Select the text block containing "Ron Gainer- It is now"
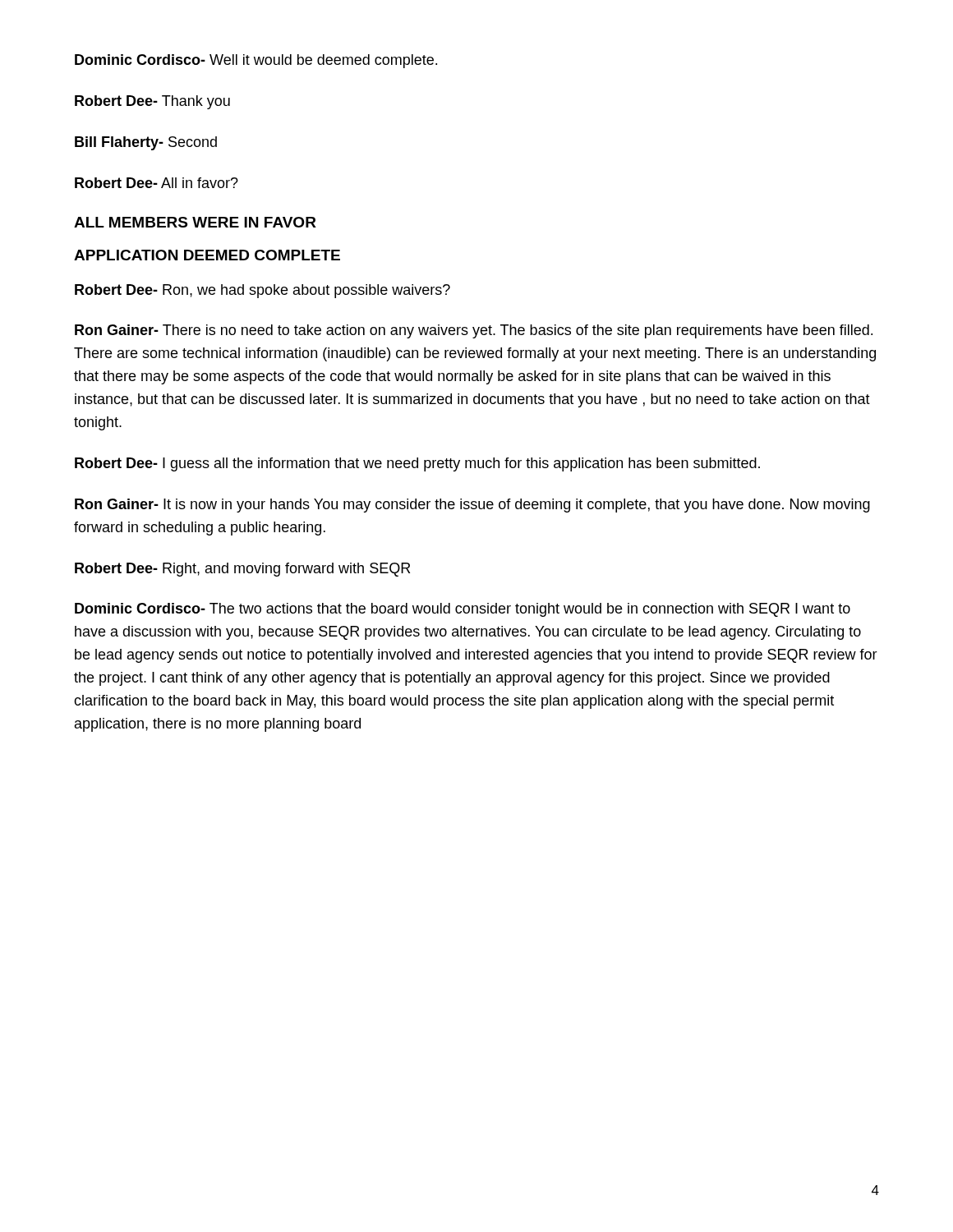 [472, 516]
